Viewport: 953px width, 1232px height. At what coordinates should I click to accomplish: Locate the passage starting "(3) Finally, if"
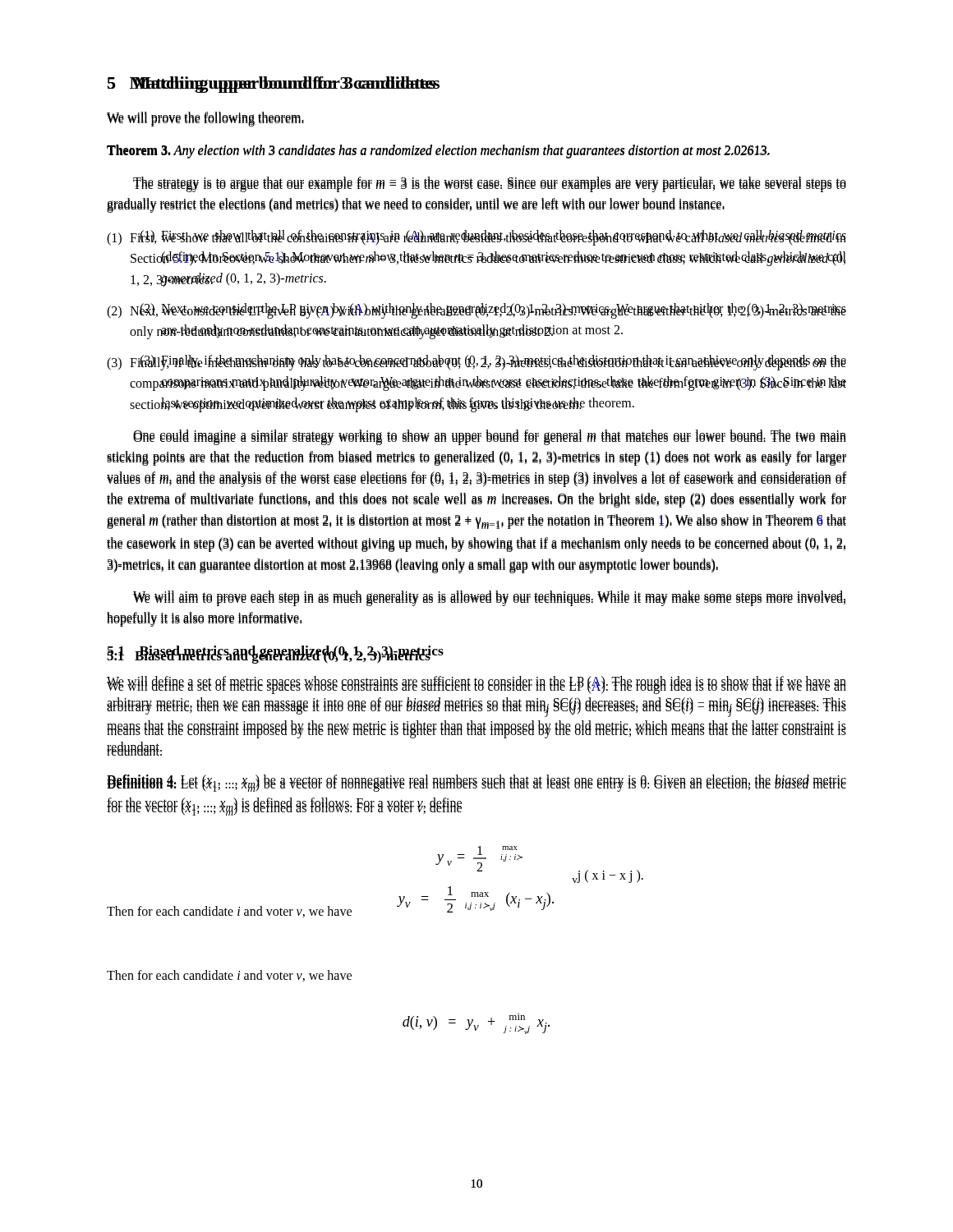tap(476, 384)
